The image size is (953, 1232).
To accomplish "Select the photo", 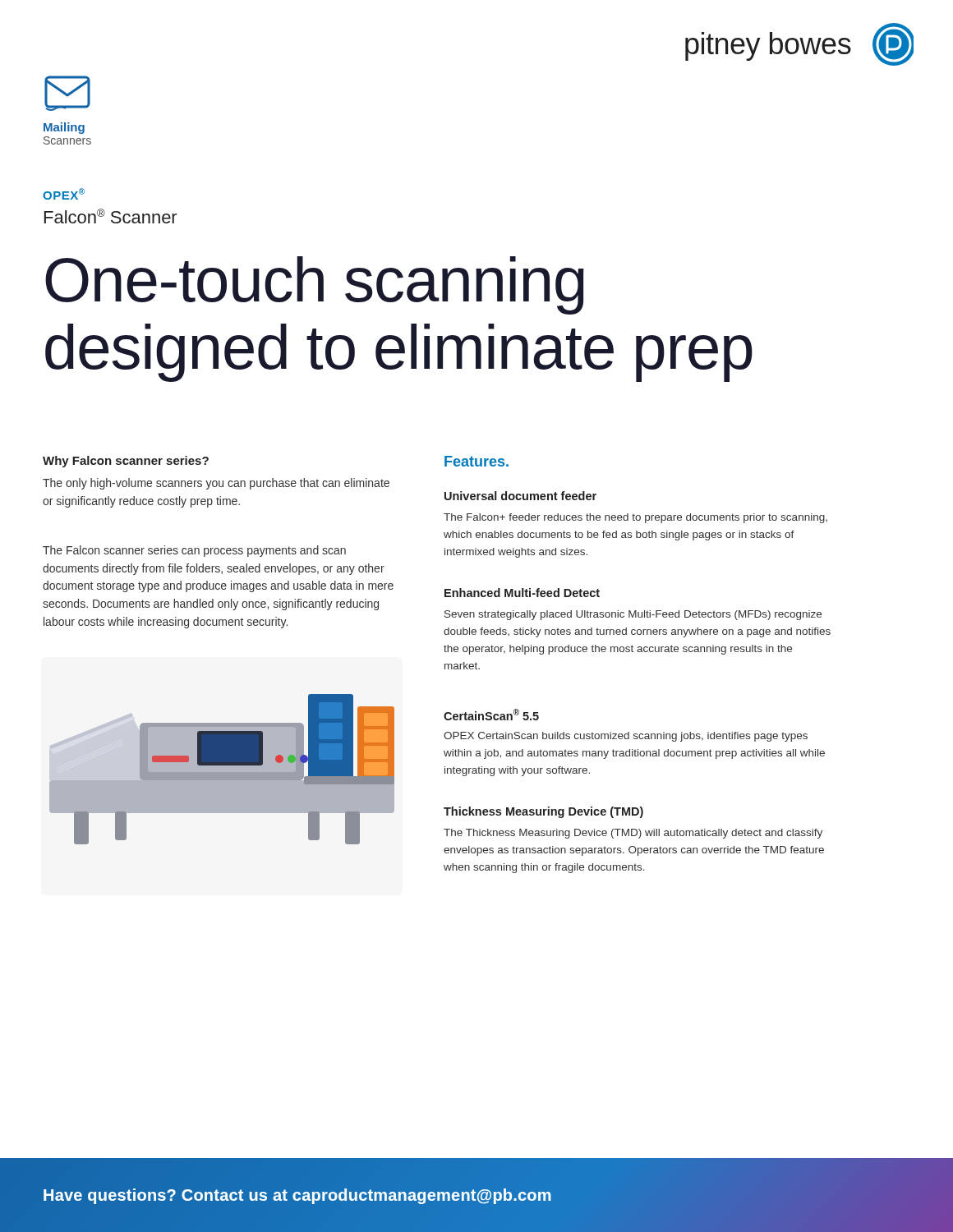I will pyautogui.click(x=222, y=776).
